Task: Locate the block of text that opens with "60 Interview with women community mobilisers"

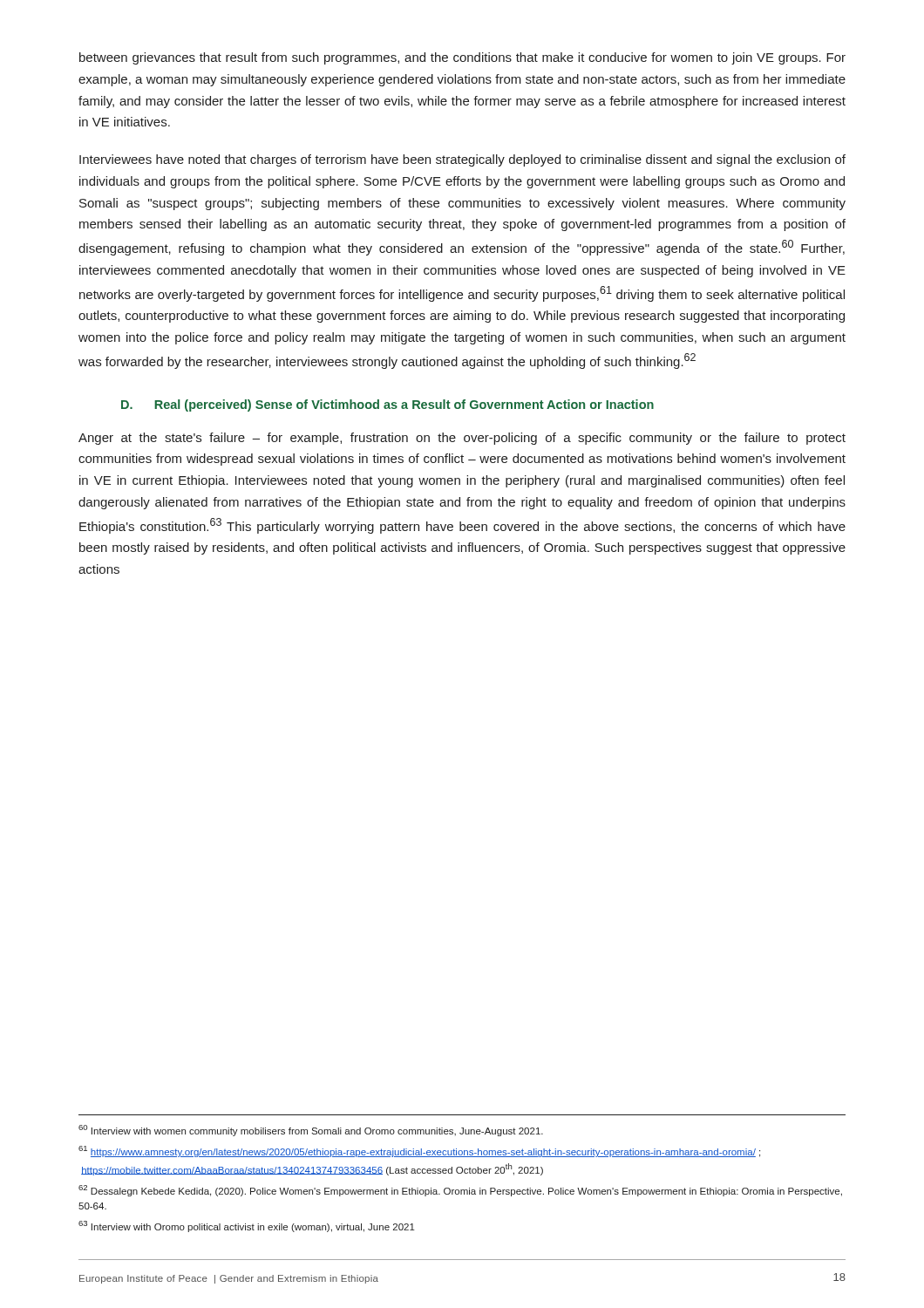Action: coord(311,1129)
